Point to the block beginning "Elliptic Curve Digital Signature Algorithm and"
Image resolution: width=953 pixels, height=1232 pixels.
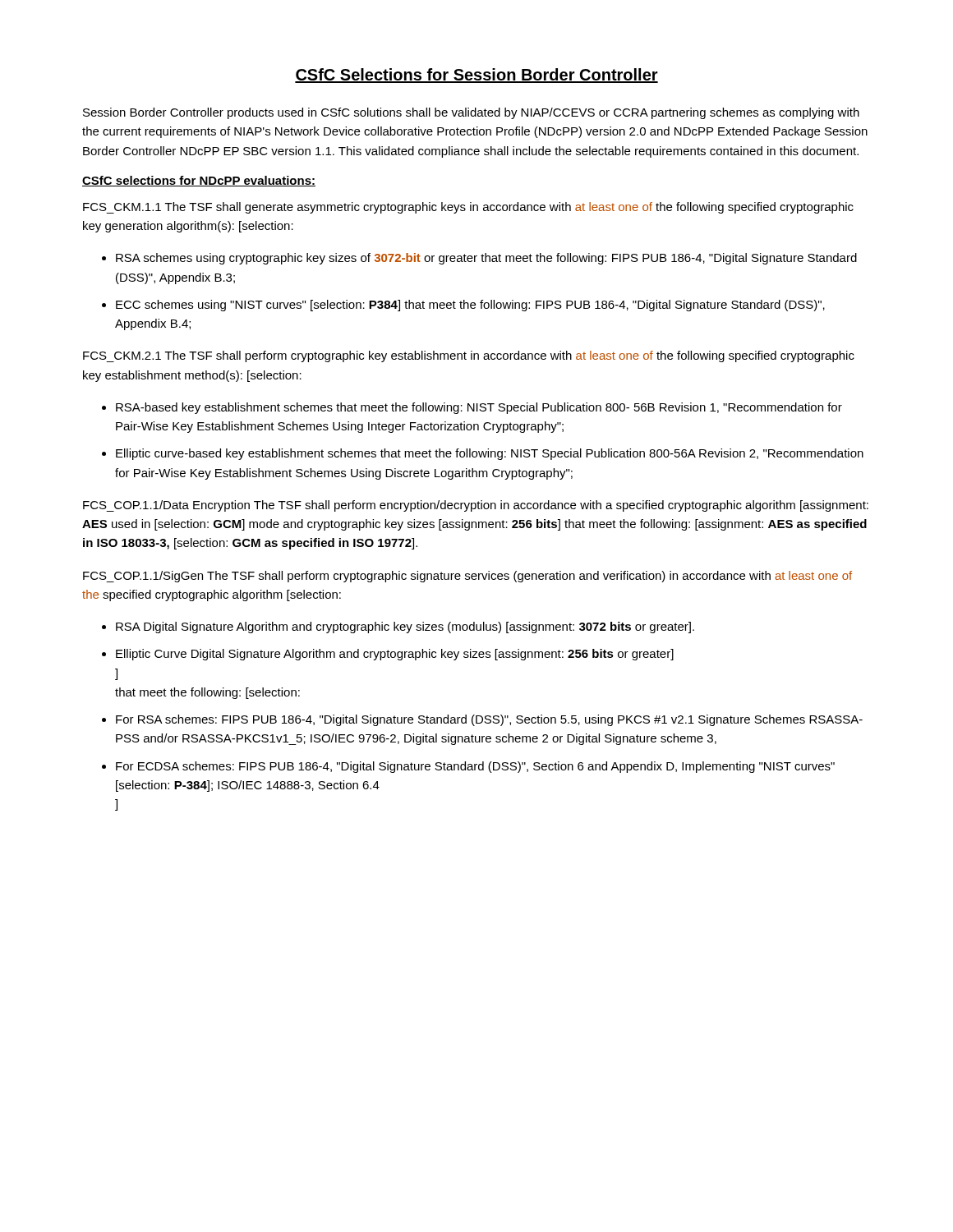pyautogui.click(x=395, y=655)
